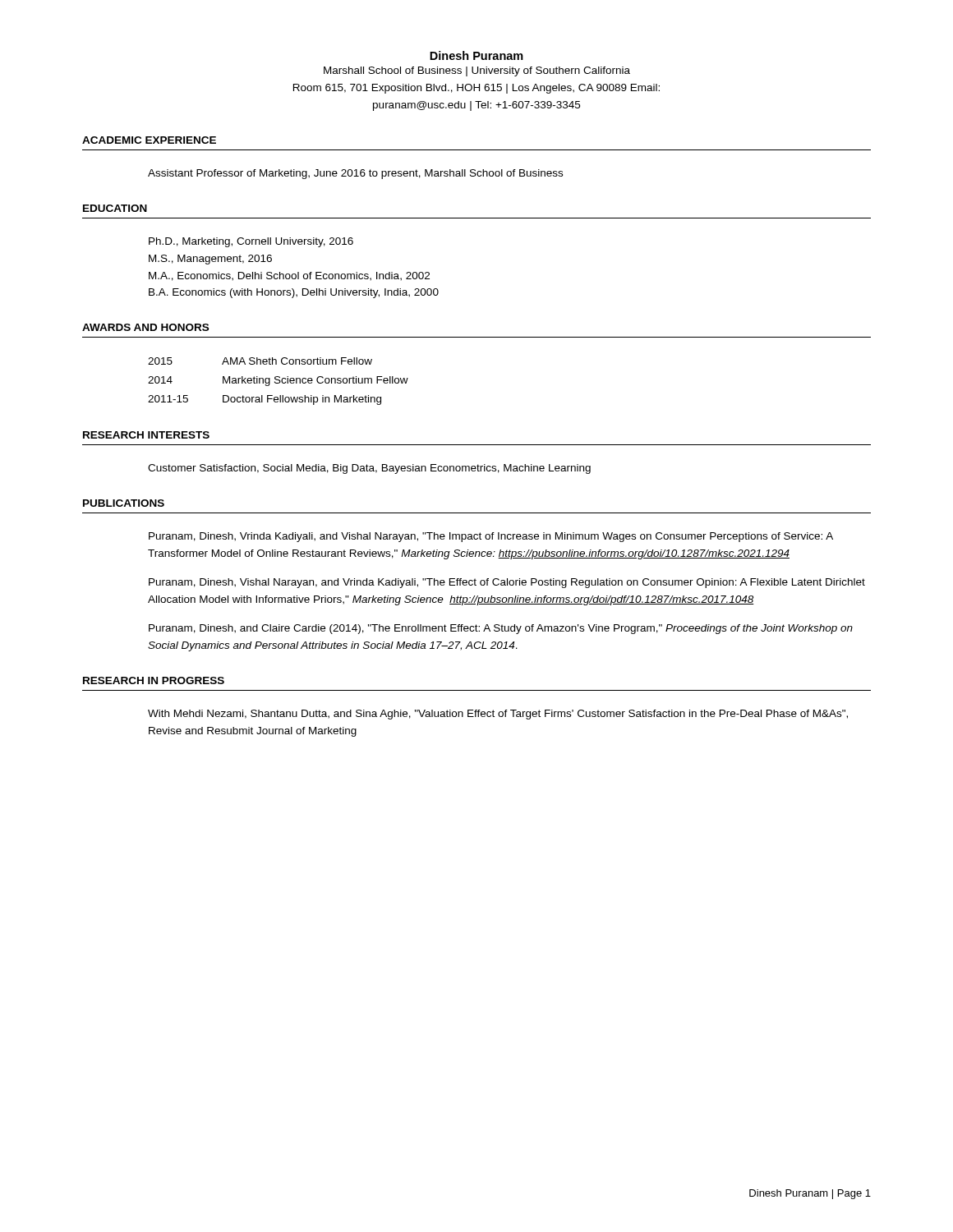Where is the passage that starts "Puranam, Dinesh, Vishal Narayan, and Vrinda Kadiyali, "The"?

506,590
